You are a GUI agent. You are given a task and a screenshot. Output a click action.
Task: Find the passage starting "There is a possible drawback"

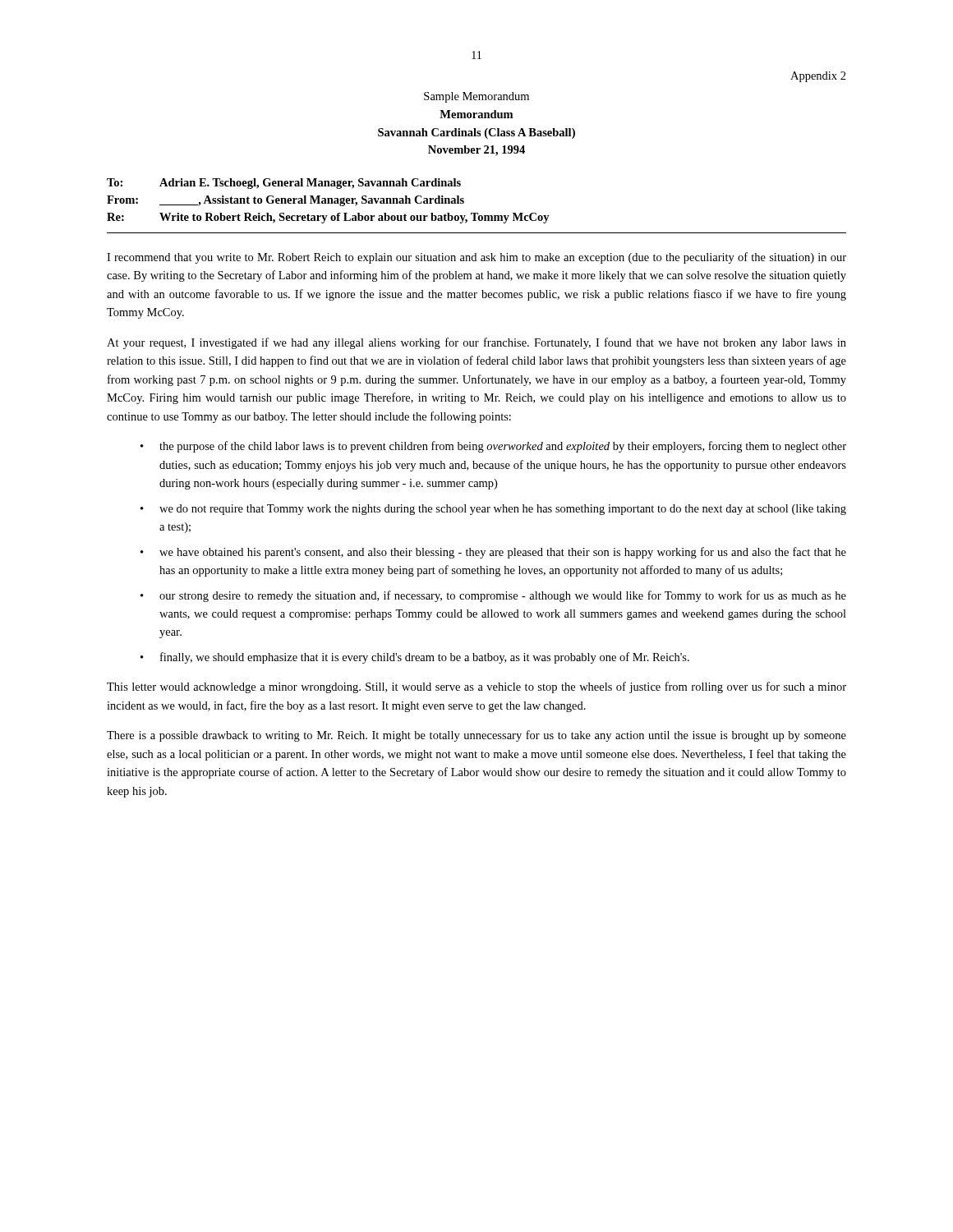point(476,763)
